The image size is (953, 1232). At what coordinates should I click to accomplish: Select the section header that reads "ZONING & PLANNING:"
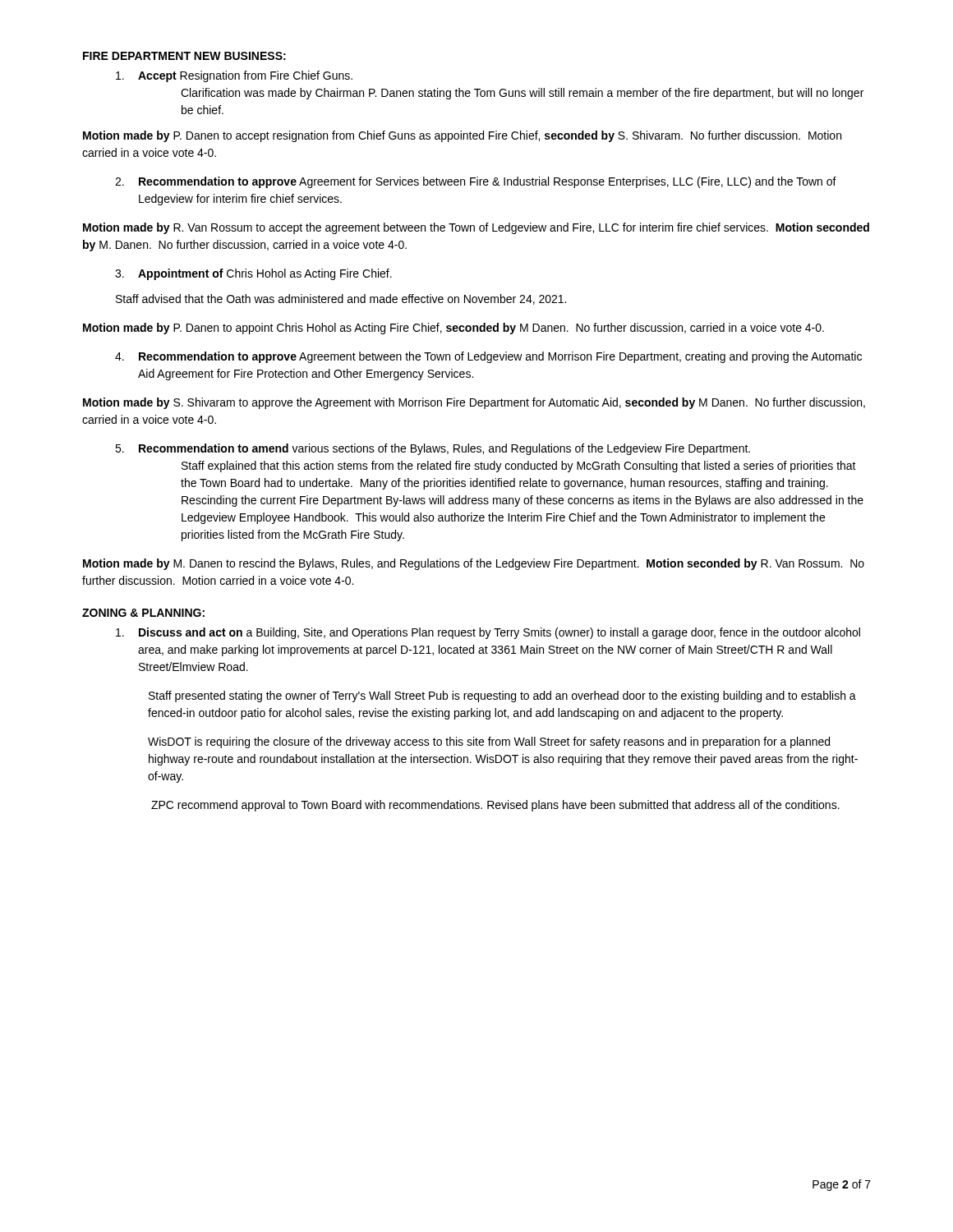tap(144, 613)
